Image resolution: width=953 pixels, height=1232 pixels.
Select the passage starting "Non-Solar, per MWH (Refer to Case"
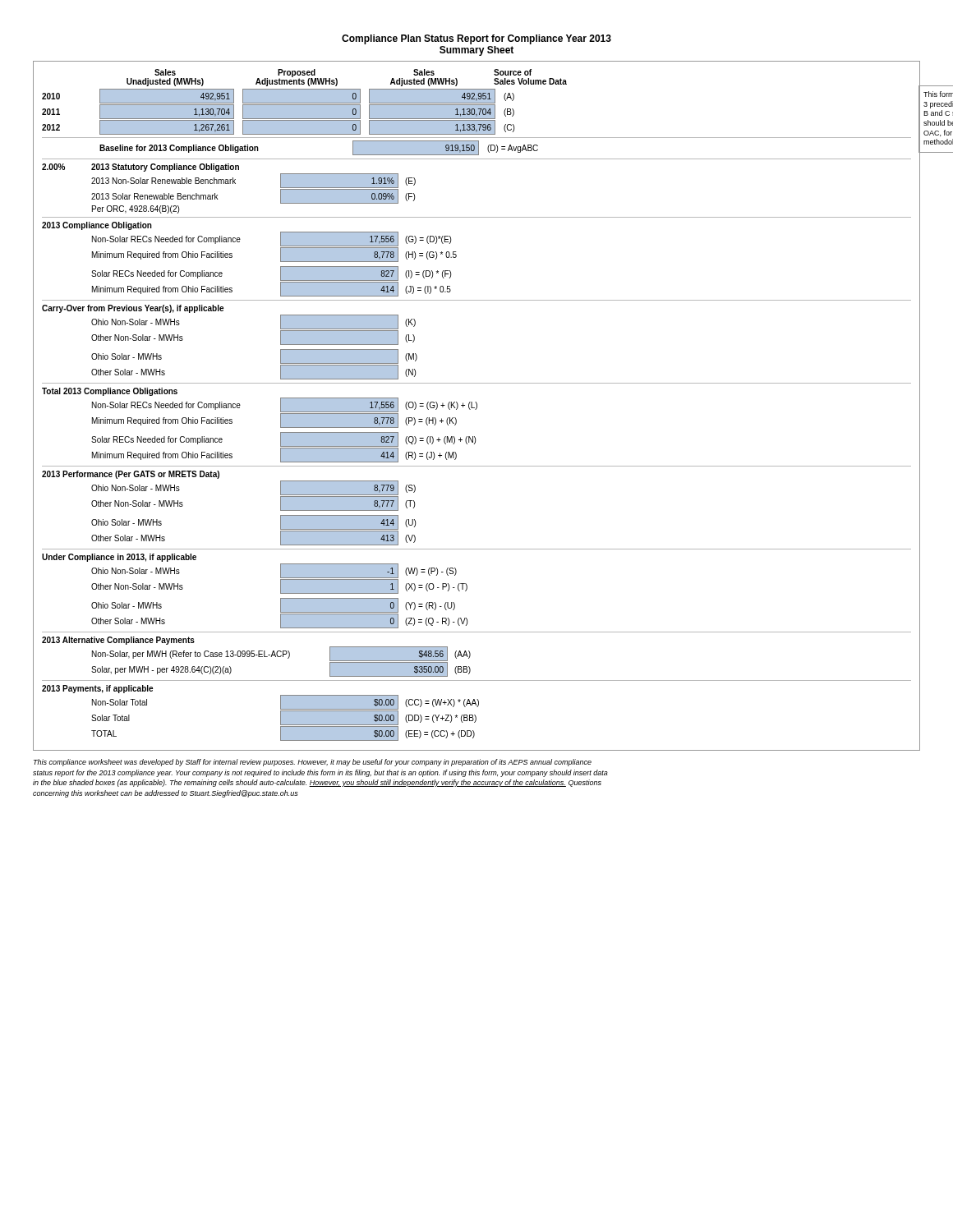281,654
